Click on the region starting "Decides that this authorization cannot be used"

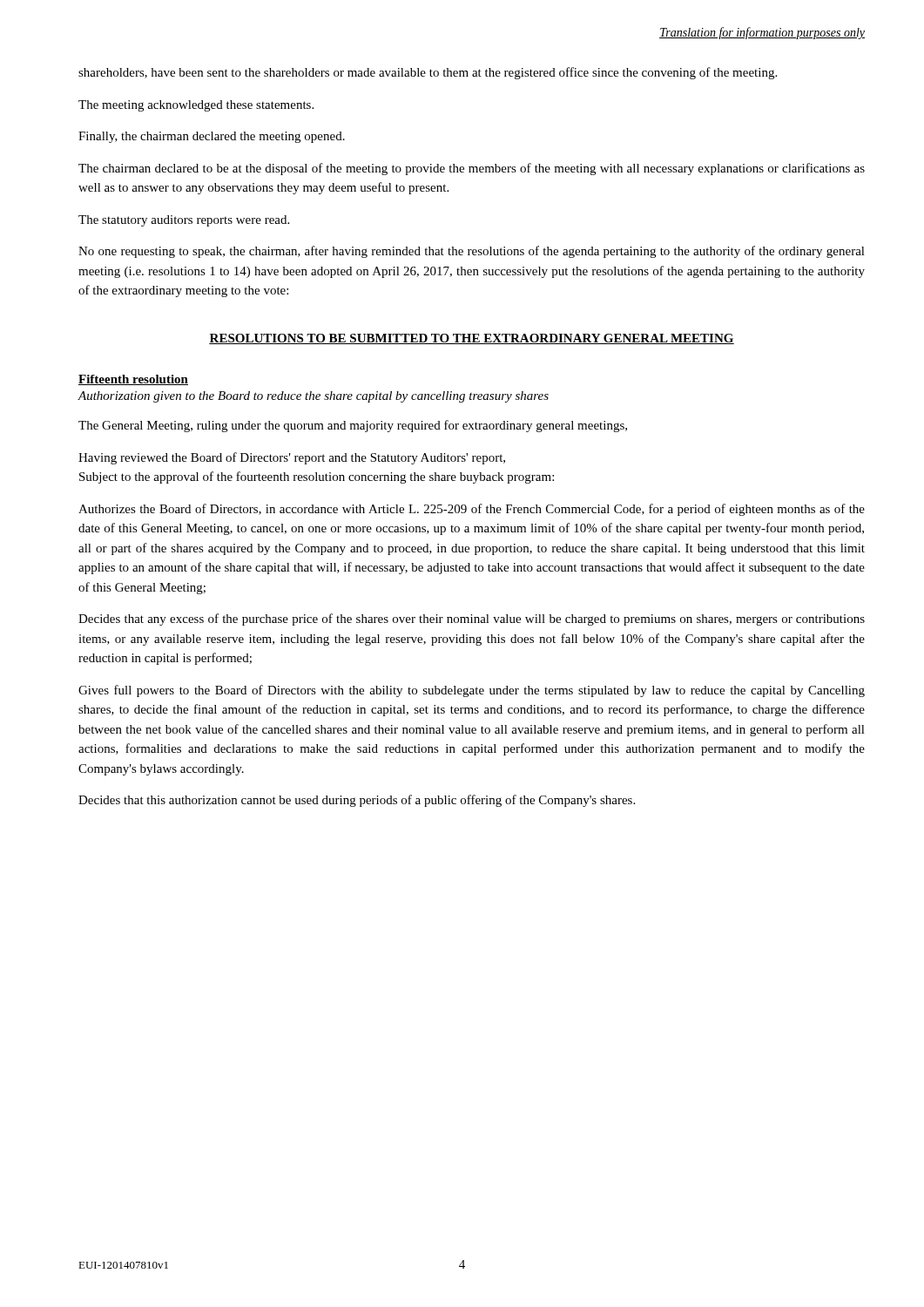point(357,800)
